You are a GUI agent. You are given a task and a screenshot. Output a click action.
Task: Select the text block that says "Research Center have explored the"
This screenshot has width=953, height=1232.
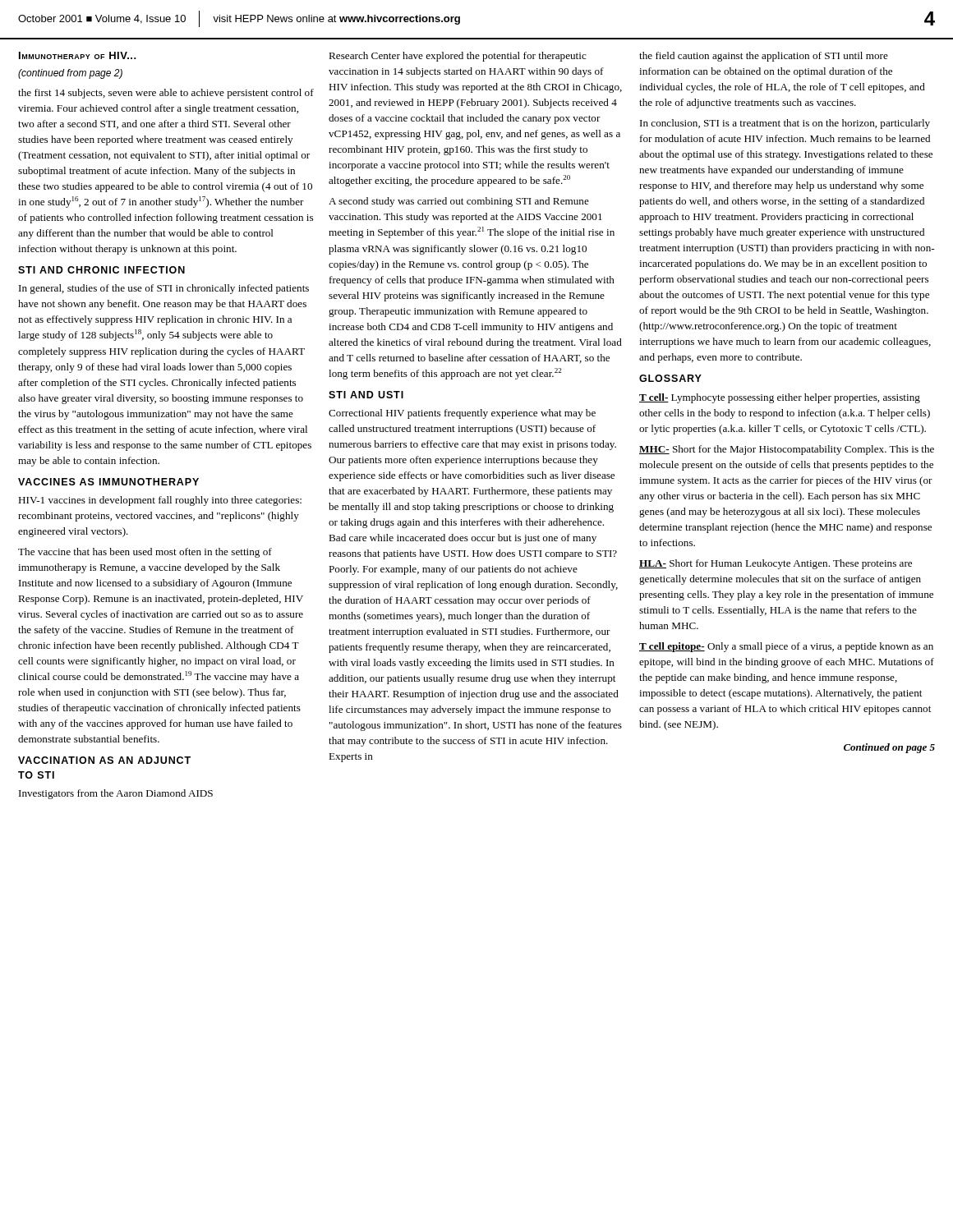point(476,214)
